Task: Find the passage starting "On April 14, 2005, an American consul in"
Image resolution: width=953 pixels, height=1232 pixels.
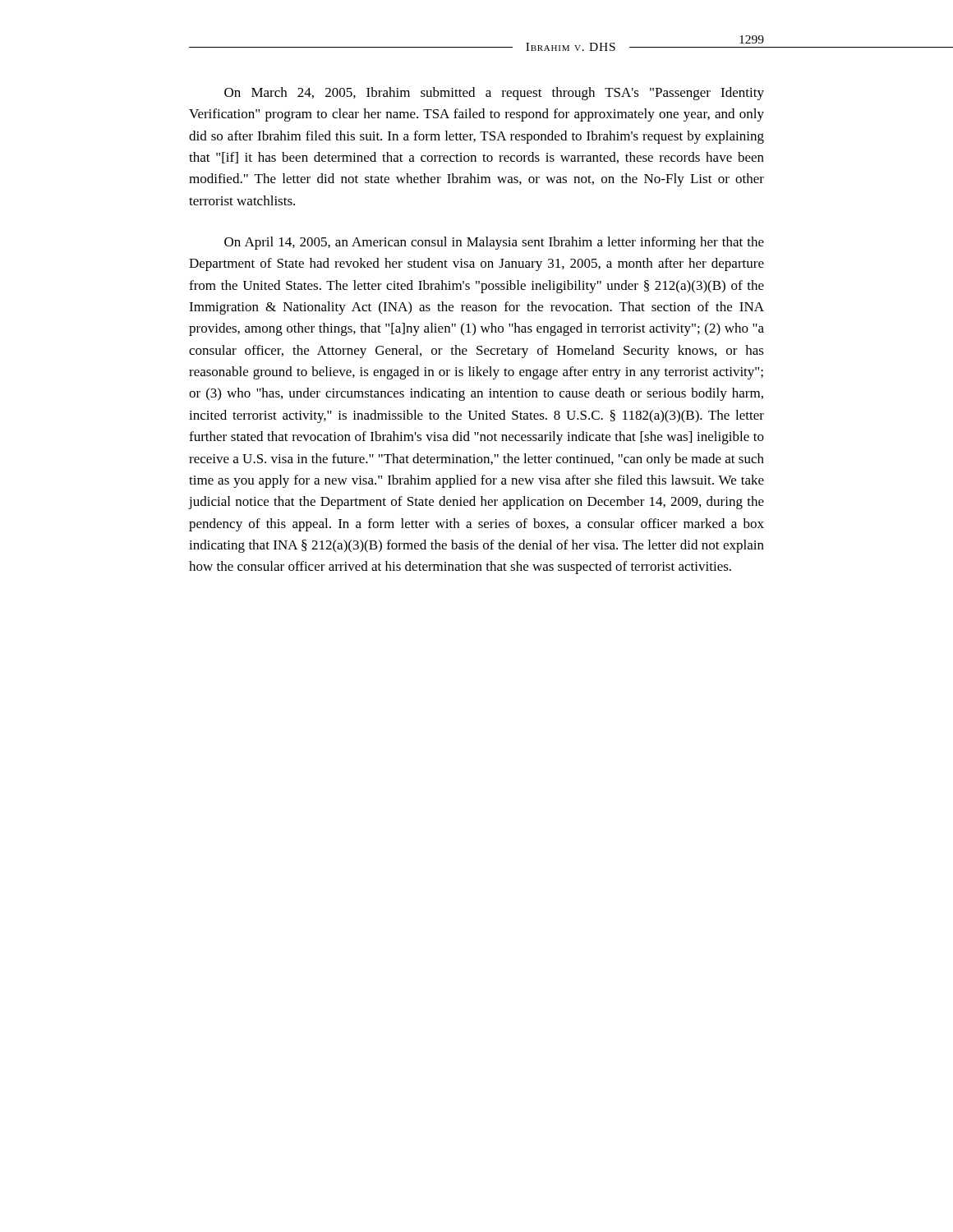Action: pyautogui.click(x=476, y=404)
